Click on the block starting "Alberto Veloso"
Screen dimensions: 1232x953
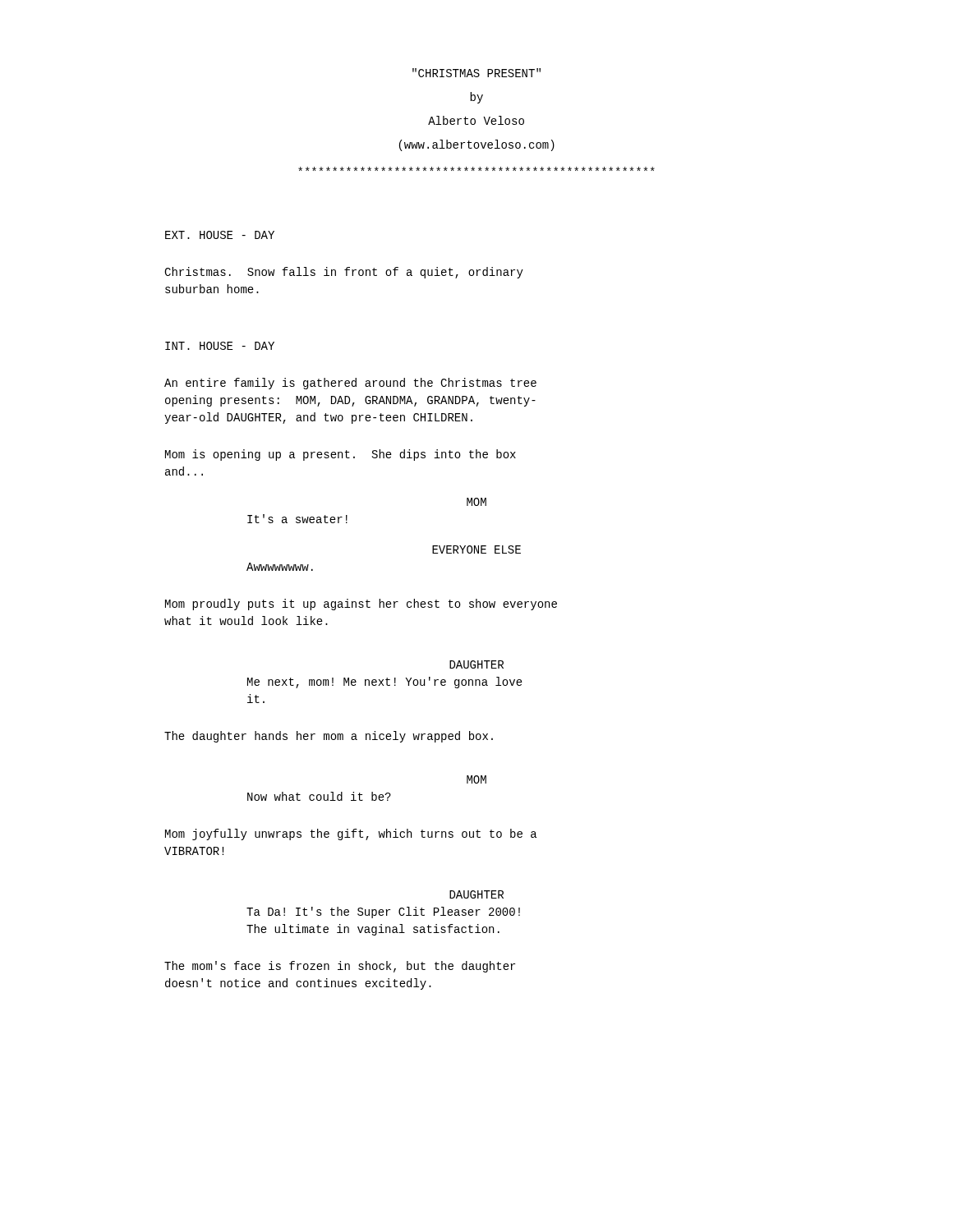476,122
